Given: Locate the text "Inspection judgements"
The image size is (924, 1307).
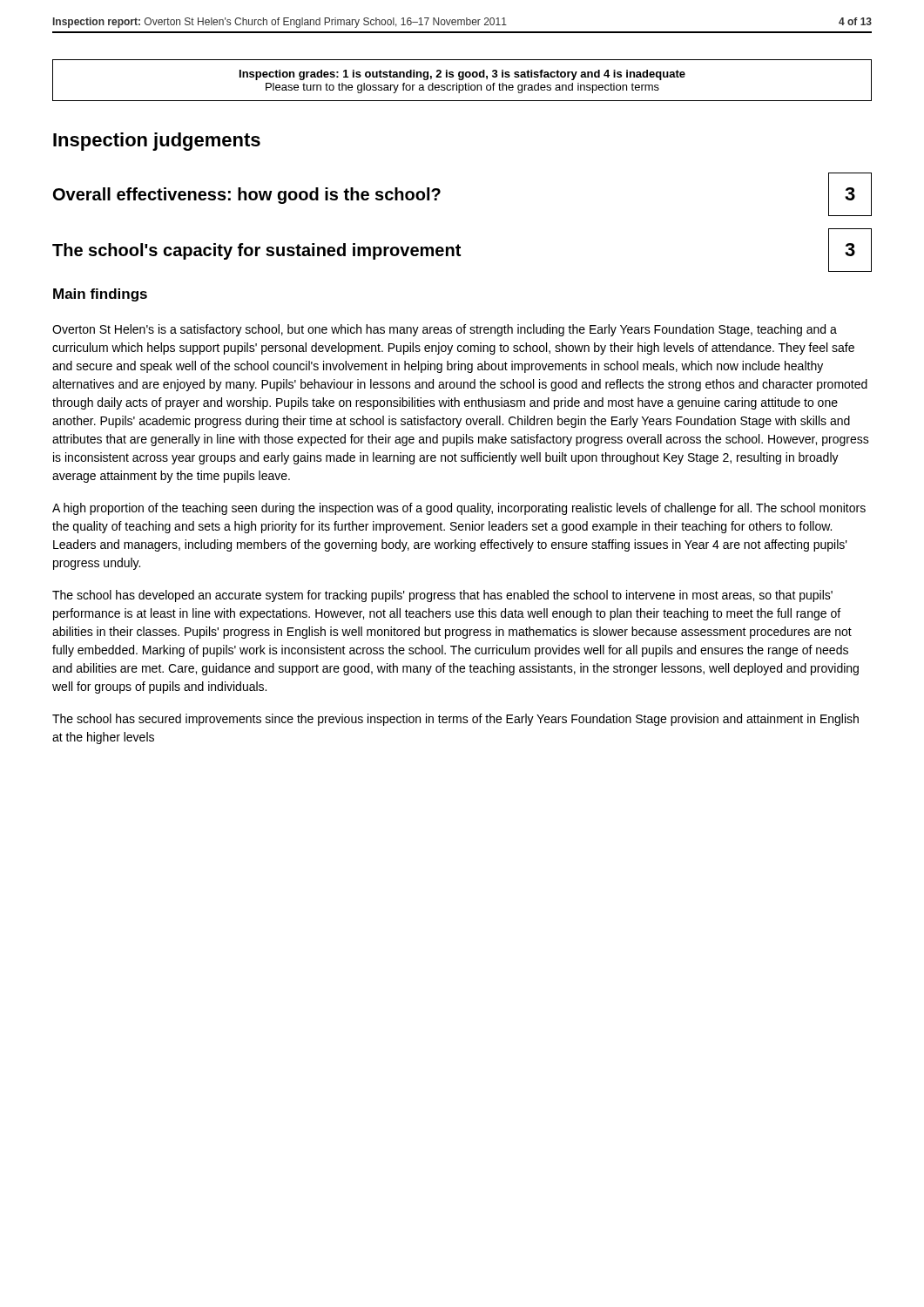Looking at the screenshot, I should tap(157, 140).
